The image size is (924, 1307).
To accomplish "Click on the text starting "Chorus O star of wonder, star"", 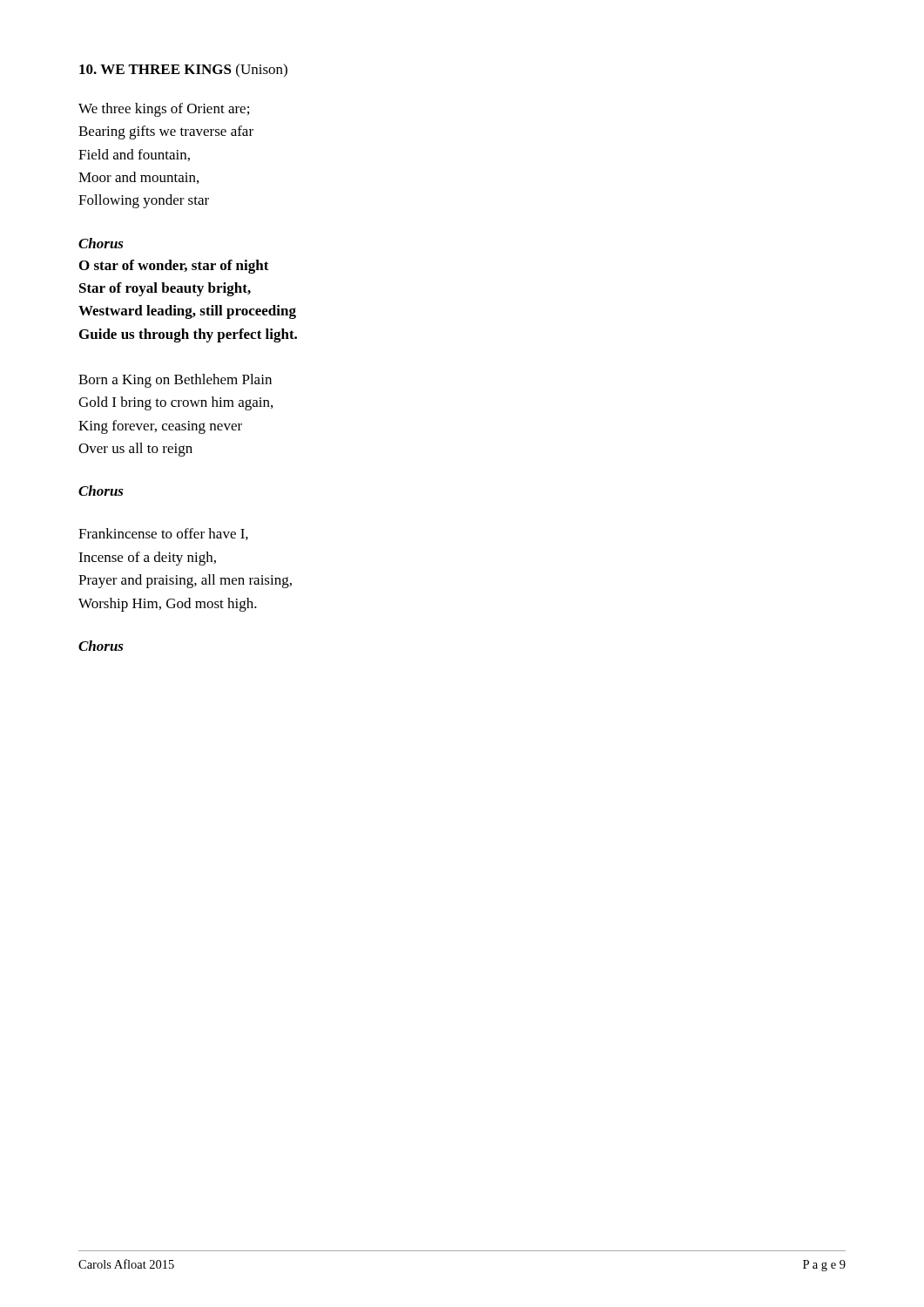I will [x=101, y=243].
